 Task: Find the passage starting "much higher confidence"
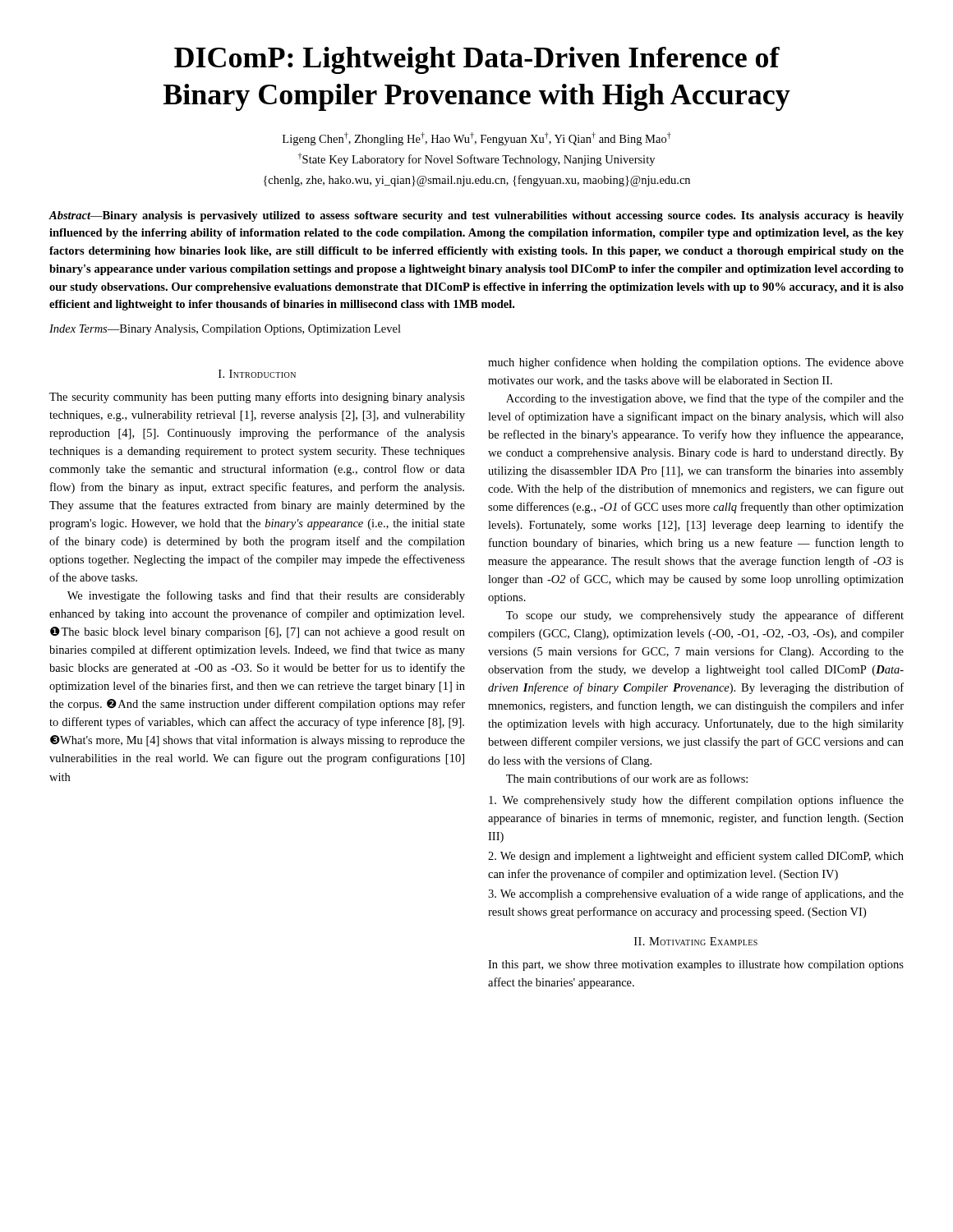(696, 570)
